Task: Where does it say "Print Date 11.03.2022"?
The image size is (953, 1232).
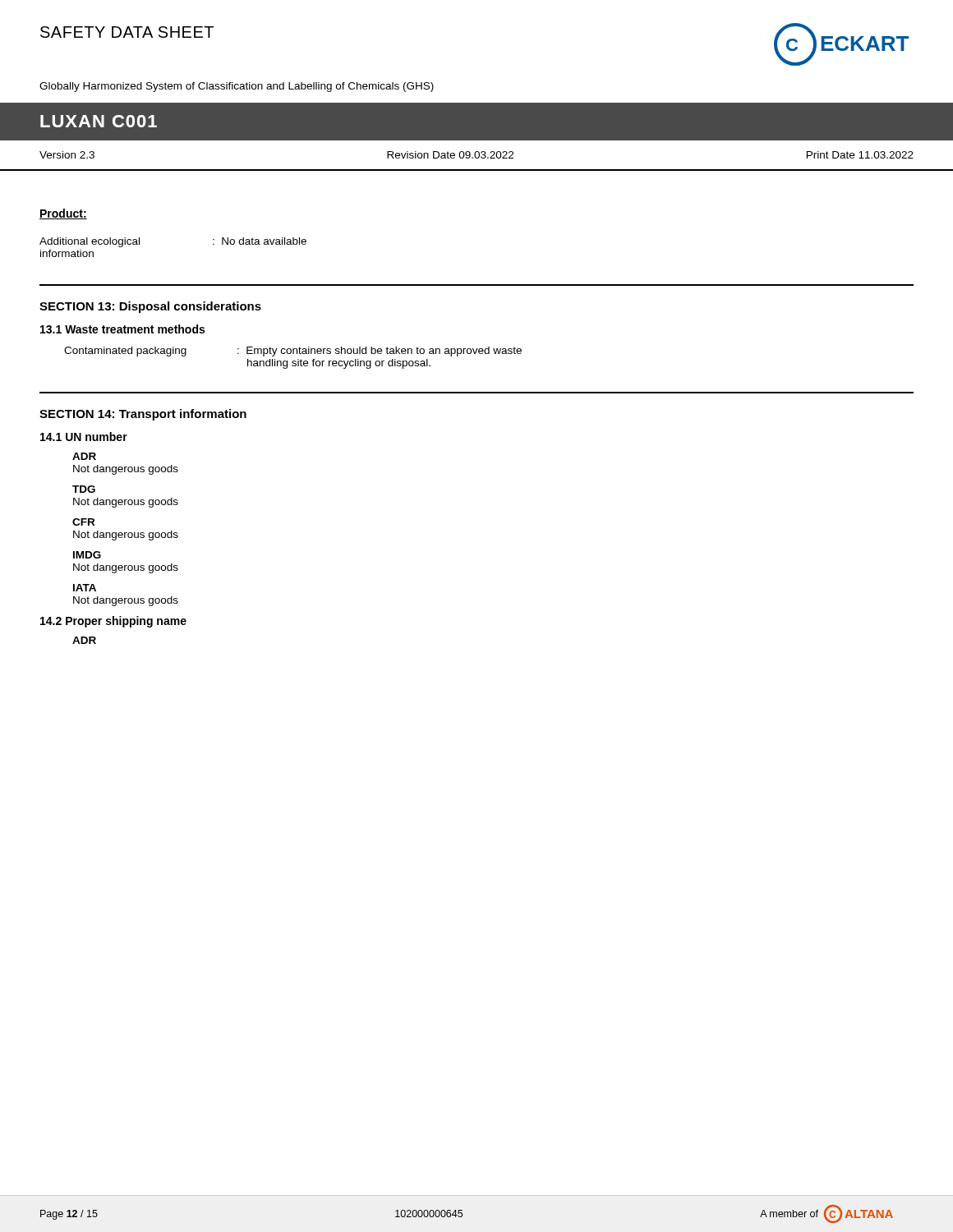Action: [860, 154]
